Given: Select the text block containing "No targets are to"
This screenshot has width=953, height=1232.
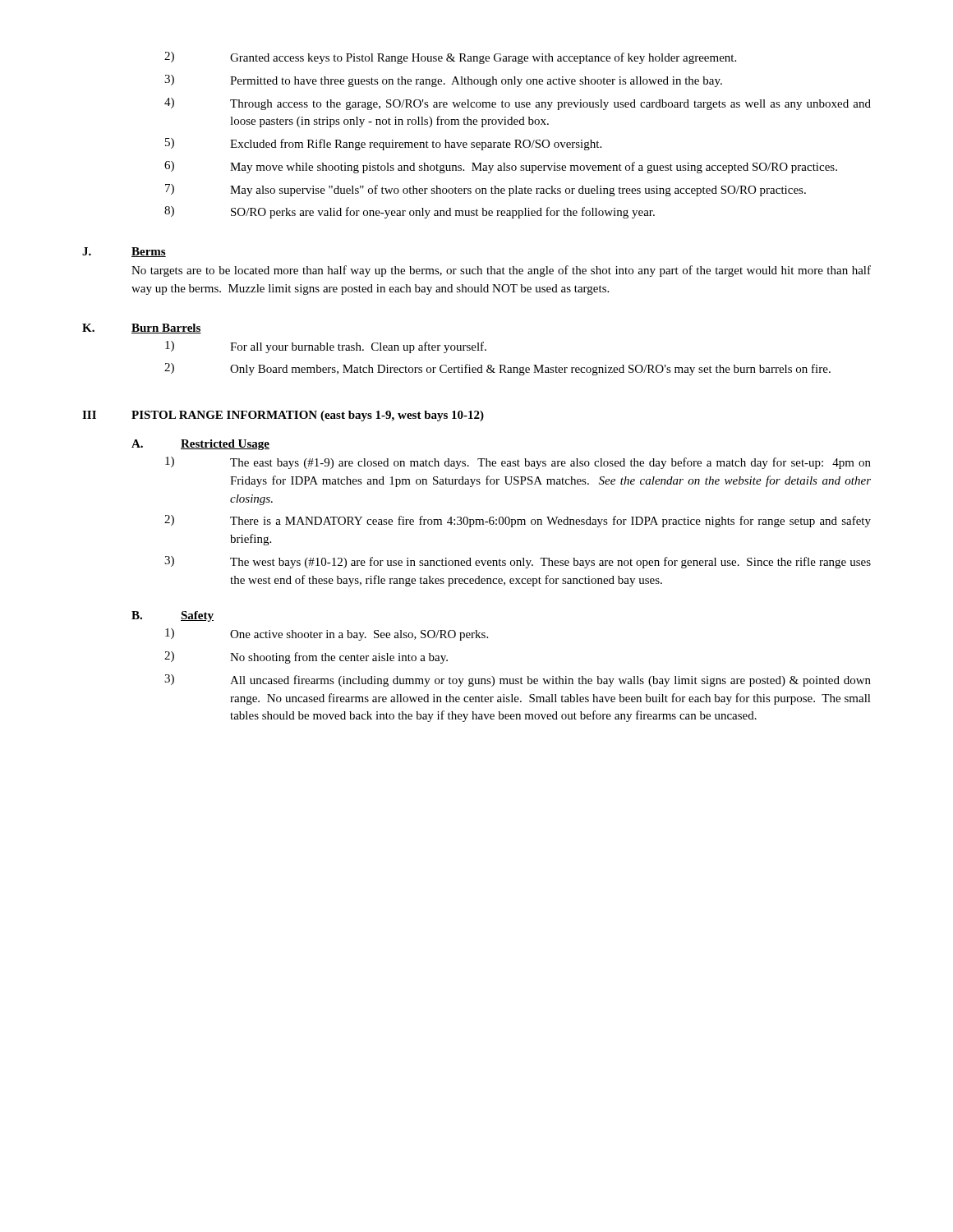Looking at the screenshot, I should (x=476, y=280).
